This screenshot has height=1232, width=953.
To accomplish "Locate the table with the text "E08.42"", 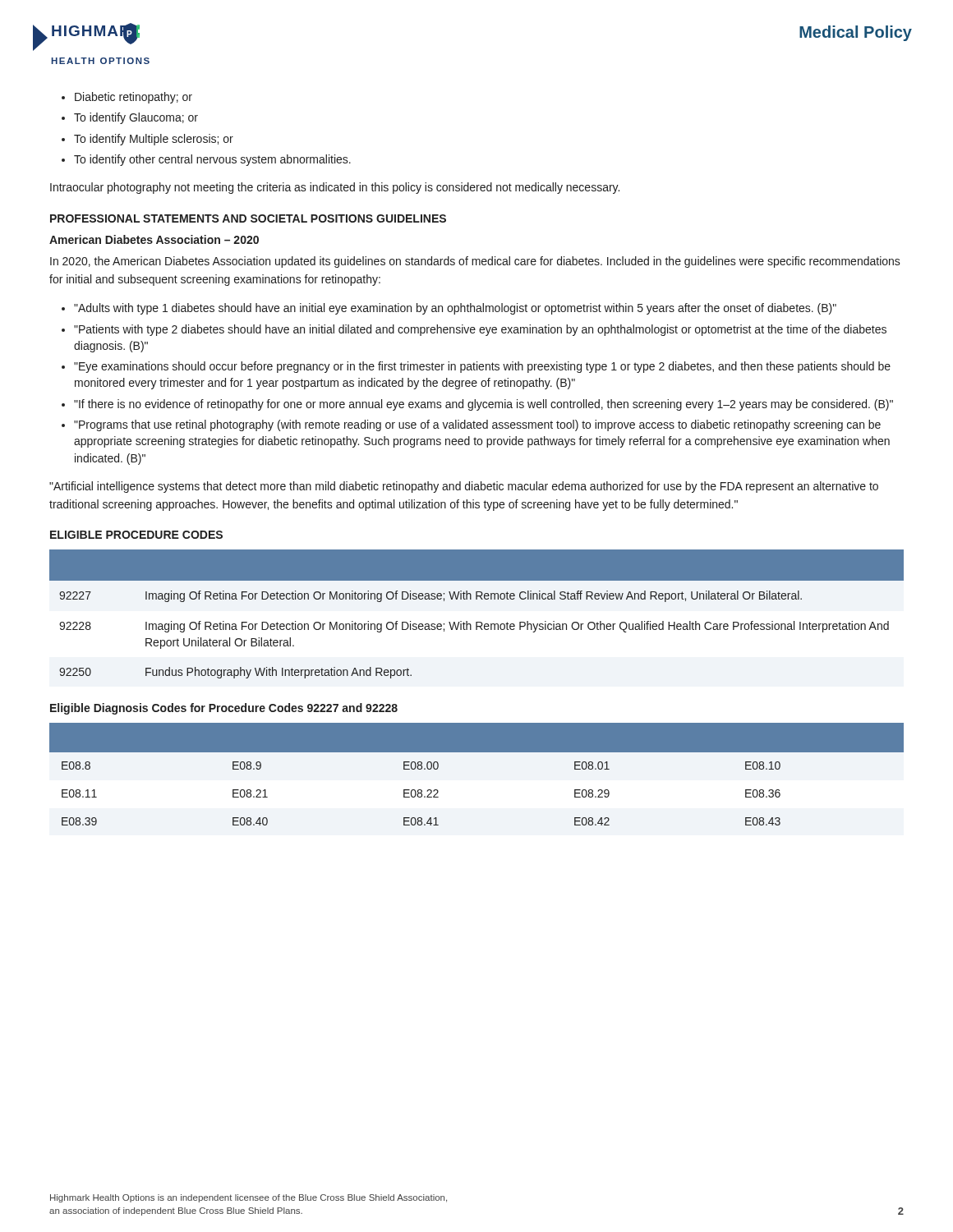I will coord(476,779).
